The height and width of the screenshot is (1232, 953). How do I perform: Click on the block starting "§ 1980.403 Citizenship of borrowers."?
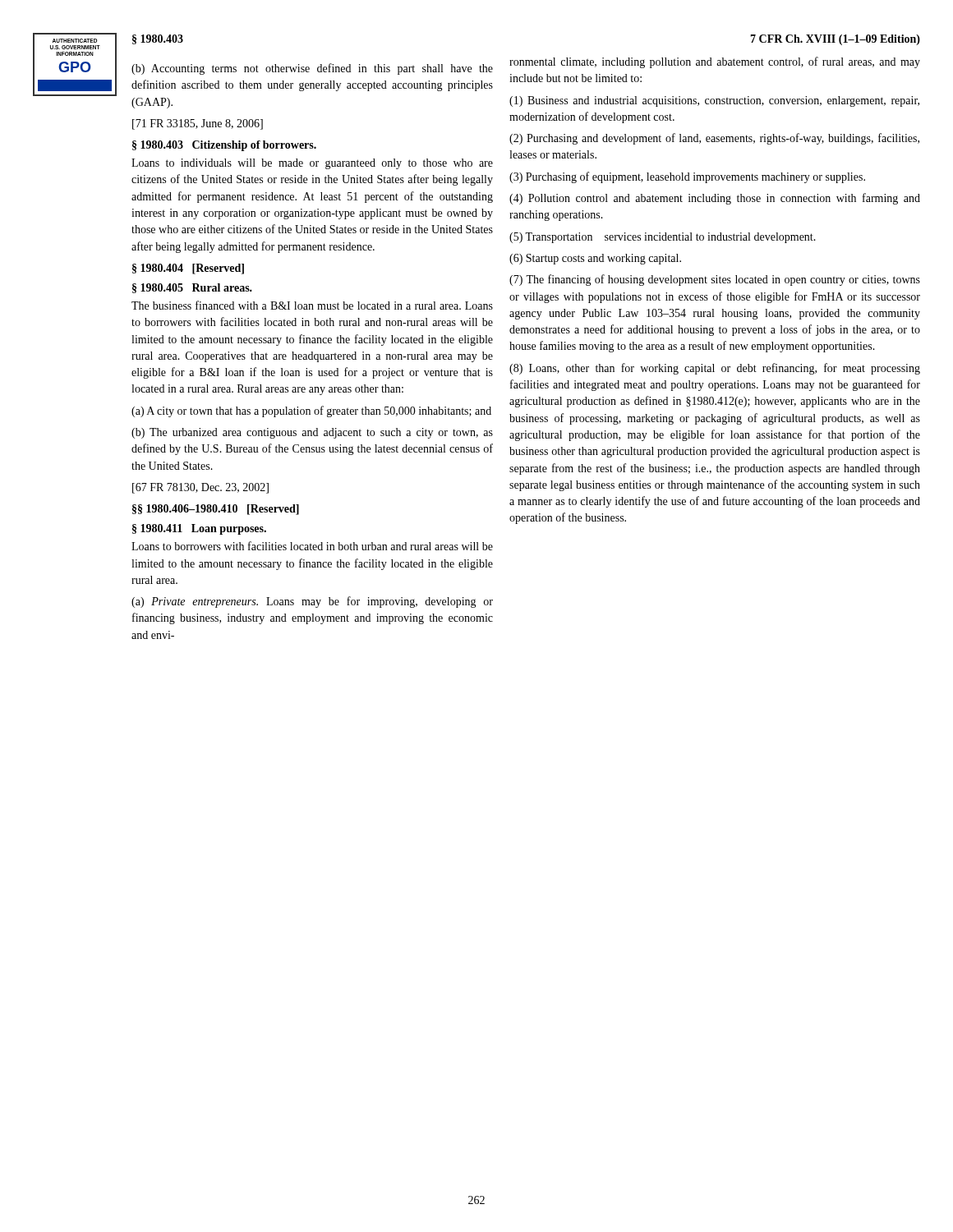(224, 145)
